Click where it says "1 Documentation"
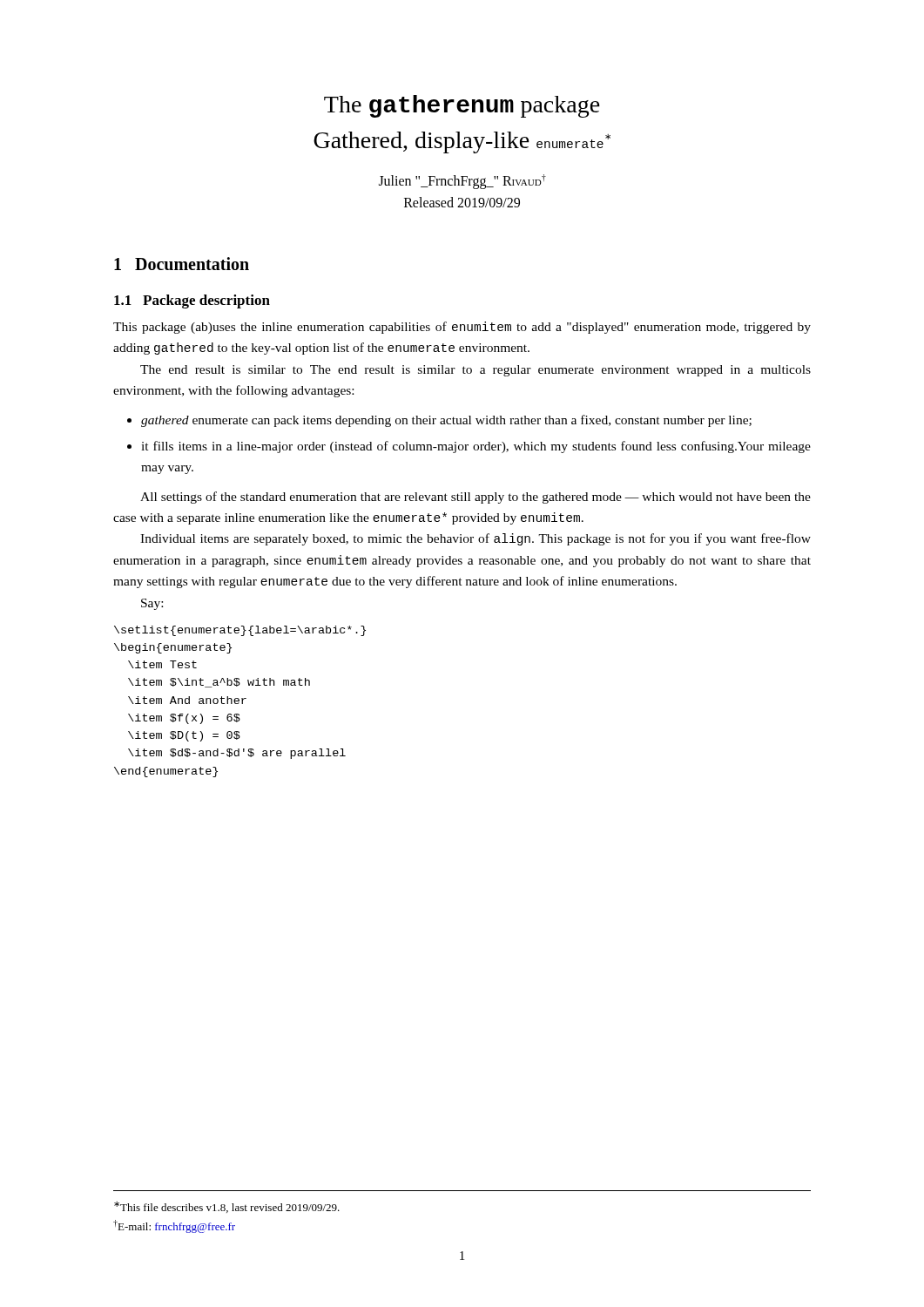Viewport: 924px width, 1307px height. (182, 264)
